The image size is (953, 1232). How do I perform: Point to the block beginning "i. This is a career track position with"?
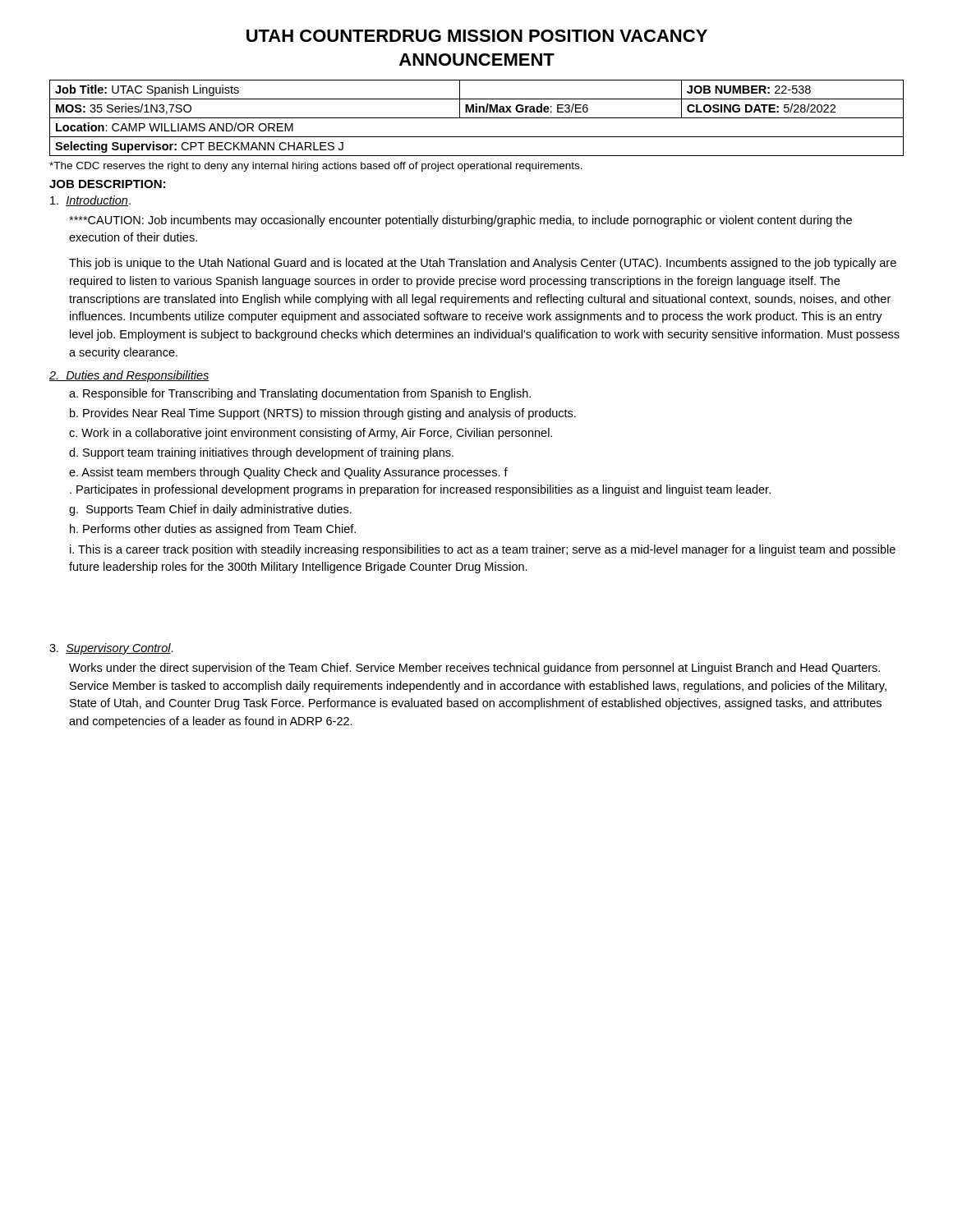[482, 558]
